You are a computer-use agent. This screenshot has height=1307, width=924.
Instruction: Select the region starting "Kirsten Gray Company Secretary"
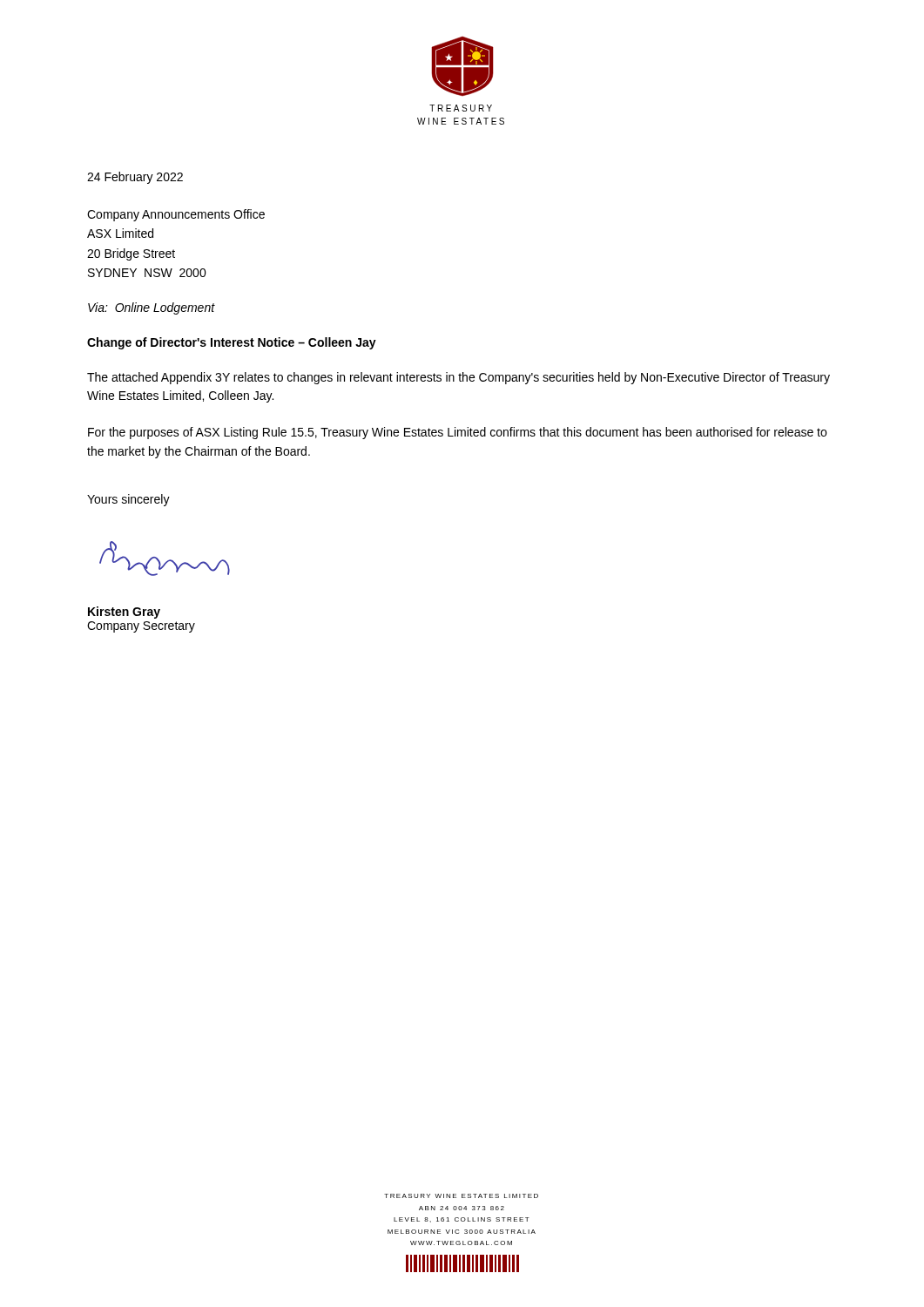[x=124, y=613]
